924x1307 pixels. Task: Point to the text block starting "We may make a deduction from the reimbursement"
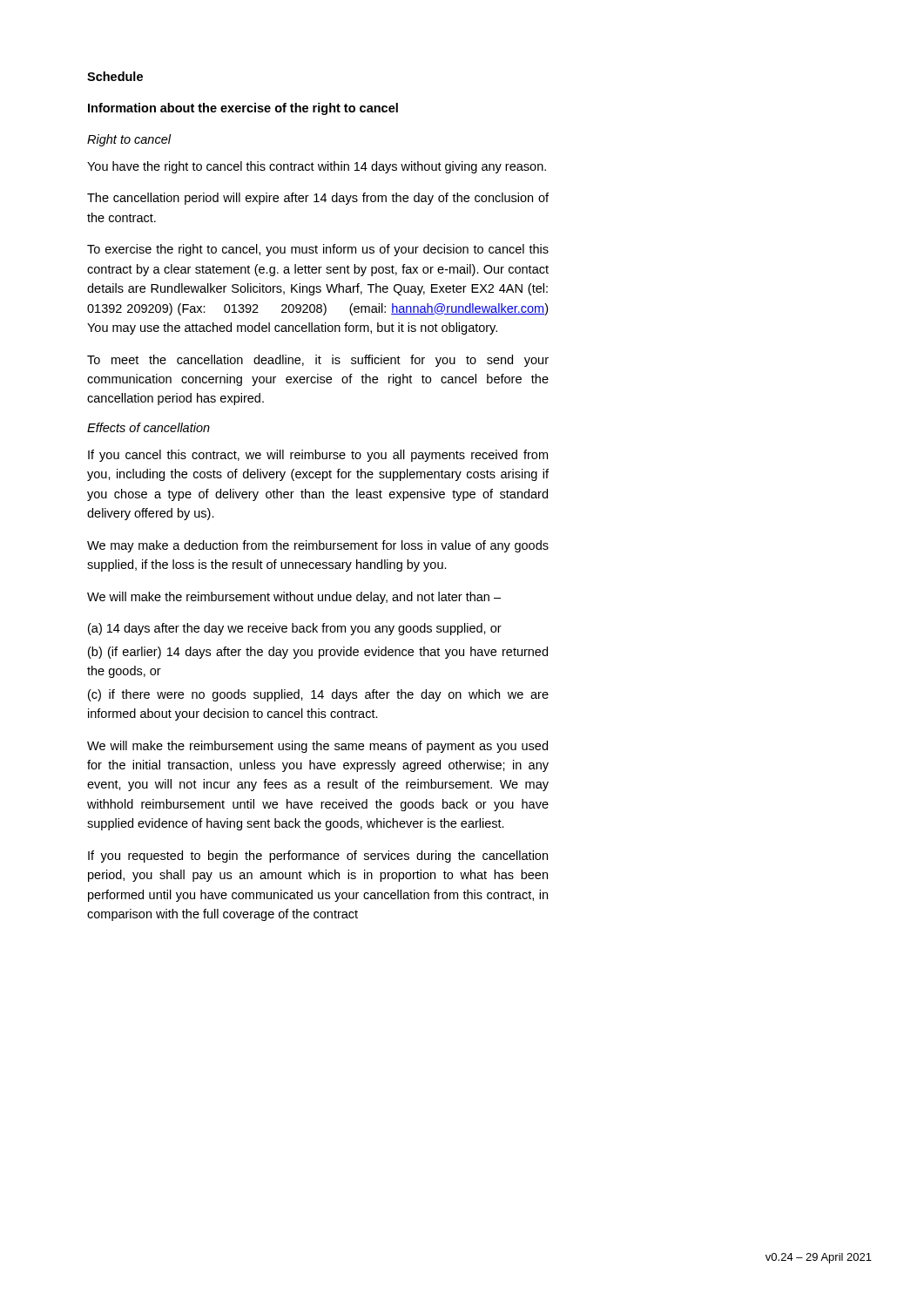[318, 555]
